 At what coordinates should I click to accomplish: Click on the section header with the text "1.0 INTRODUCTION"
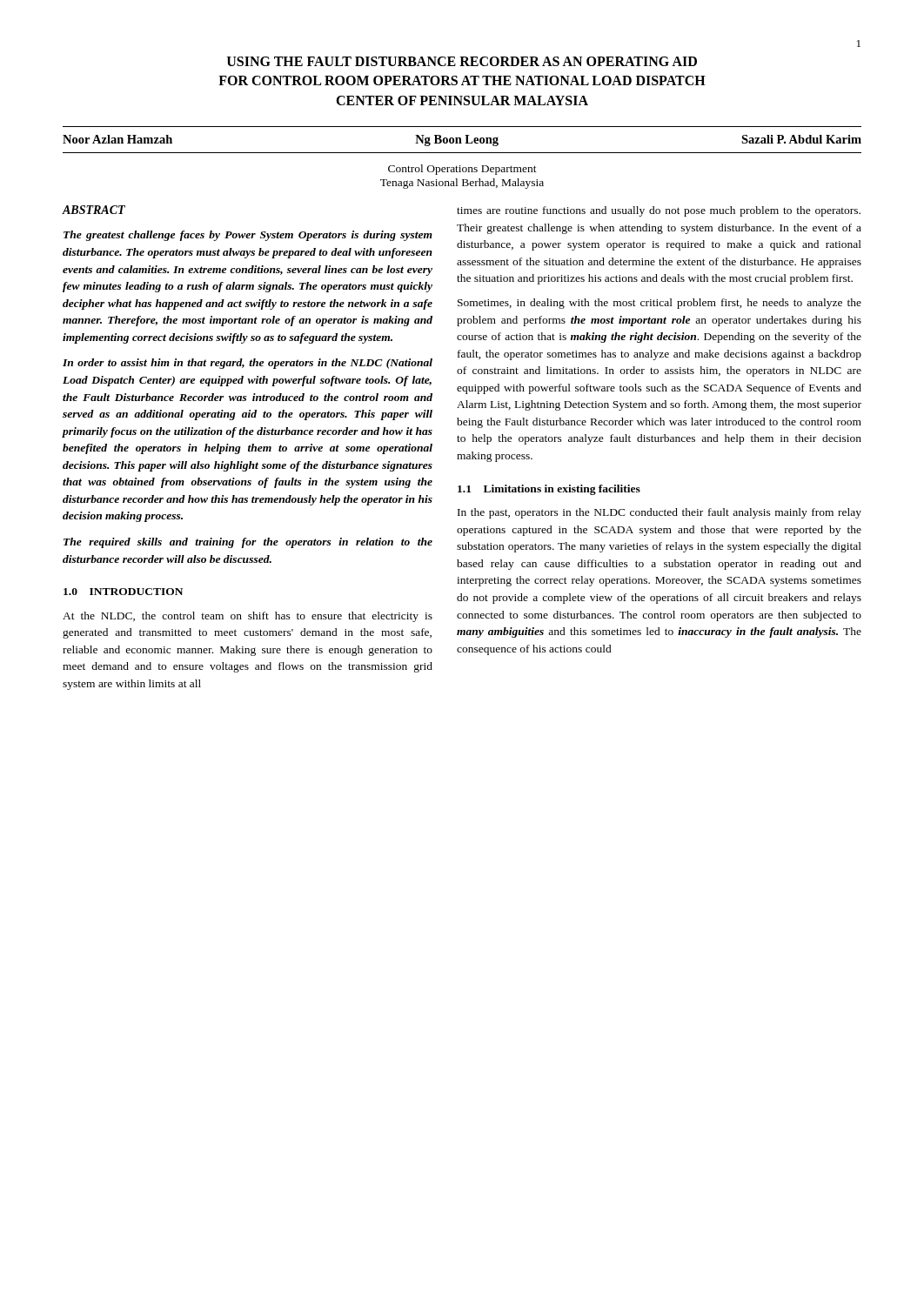pos(123,591)
